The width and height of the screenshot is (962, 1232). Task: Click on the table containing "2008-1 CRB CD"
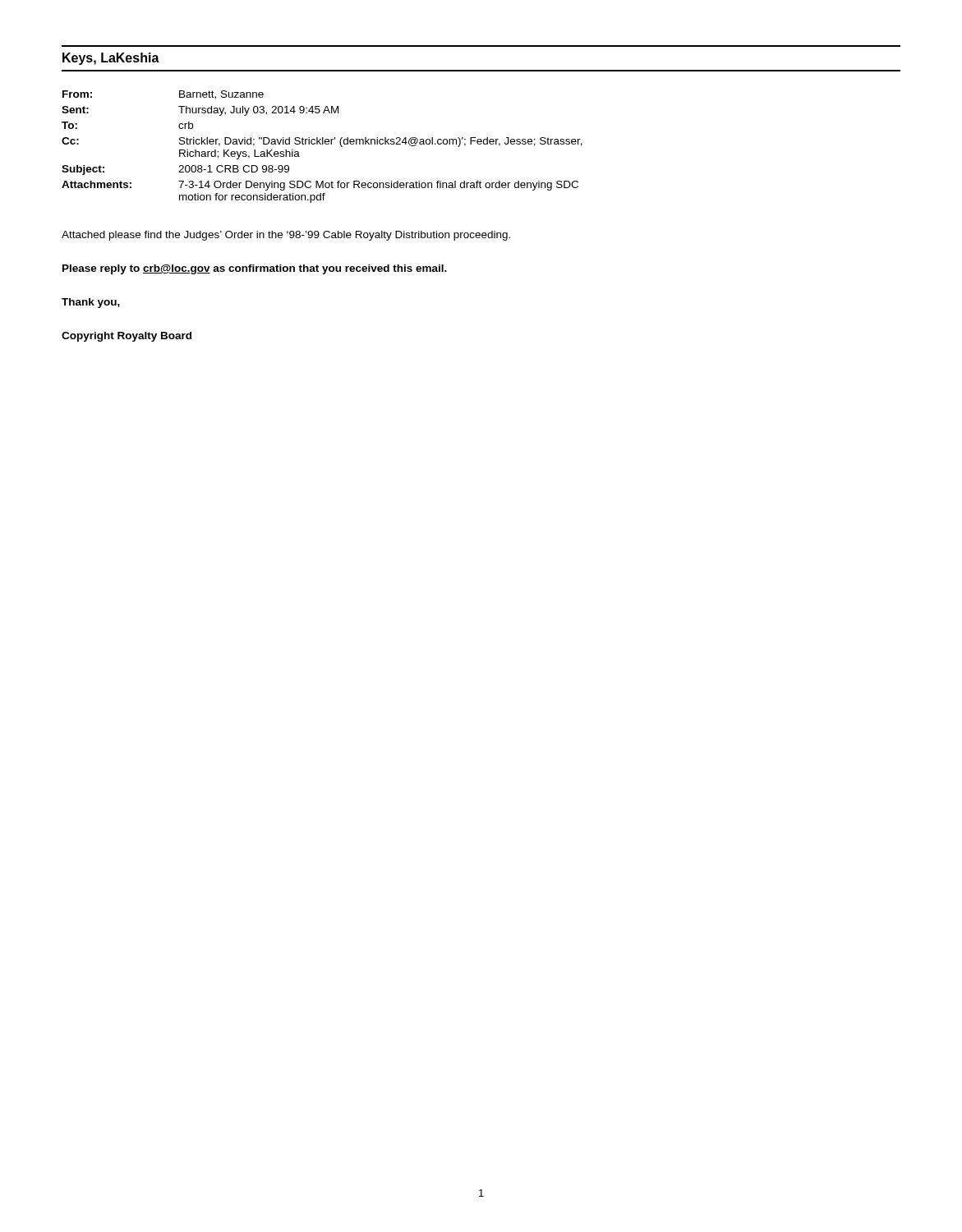pos(481,145)
